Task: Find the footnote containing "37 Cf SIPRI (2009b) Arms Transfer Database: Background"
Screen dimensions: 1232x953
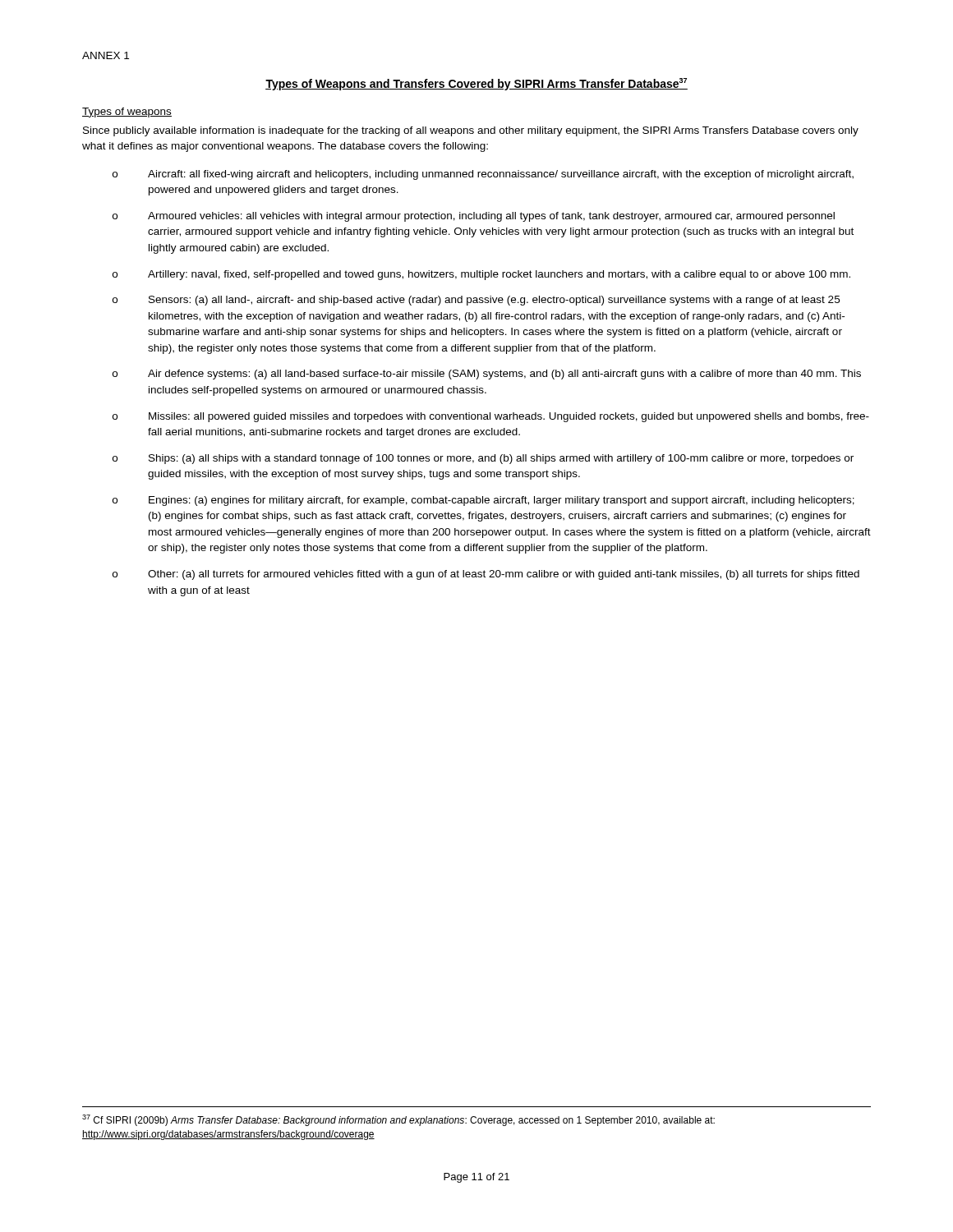Action: click(399, 1127)
